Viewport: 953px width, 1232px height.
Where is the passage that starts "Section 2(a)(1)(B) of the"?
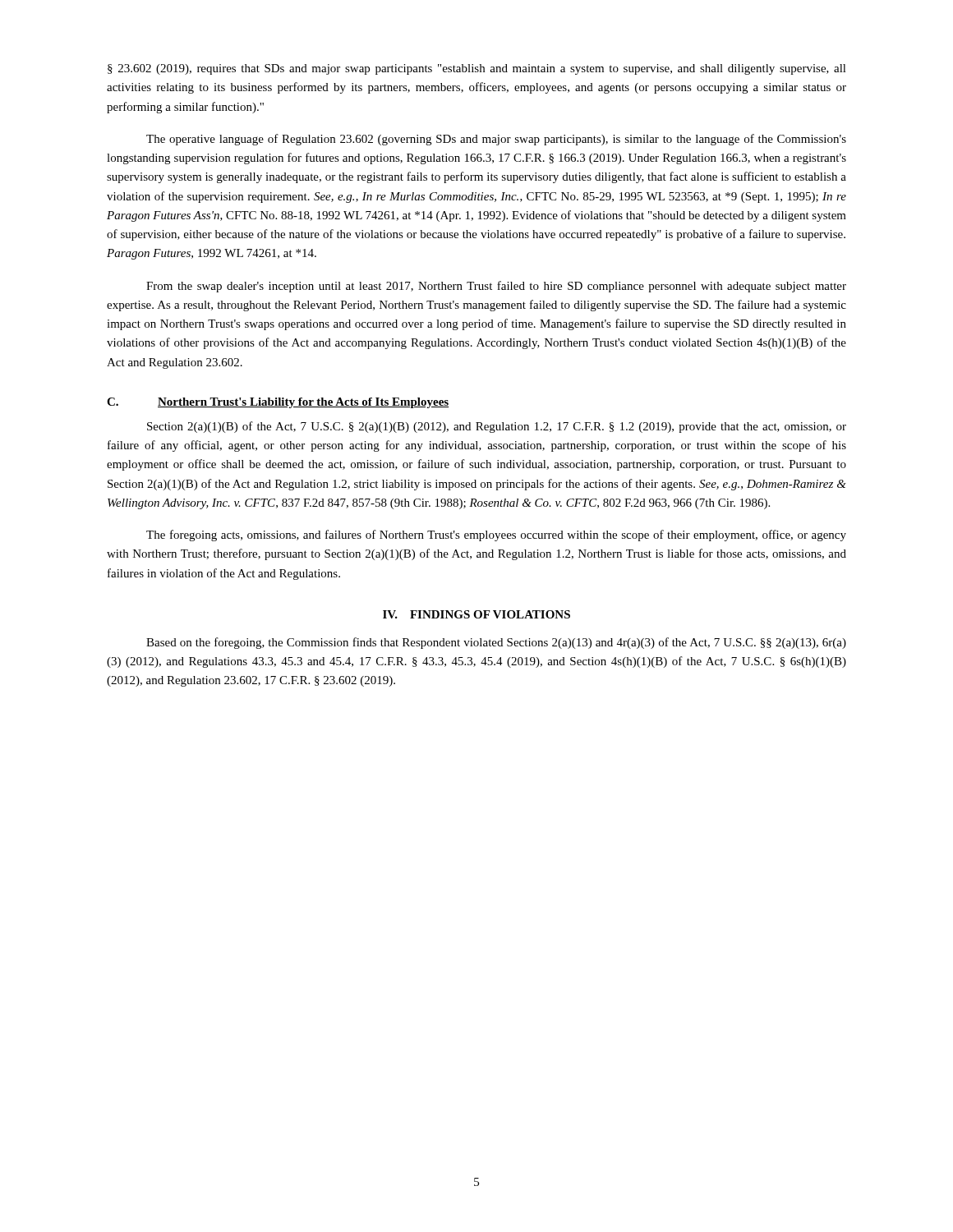click(476, 464)
